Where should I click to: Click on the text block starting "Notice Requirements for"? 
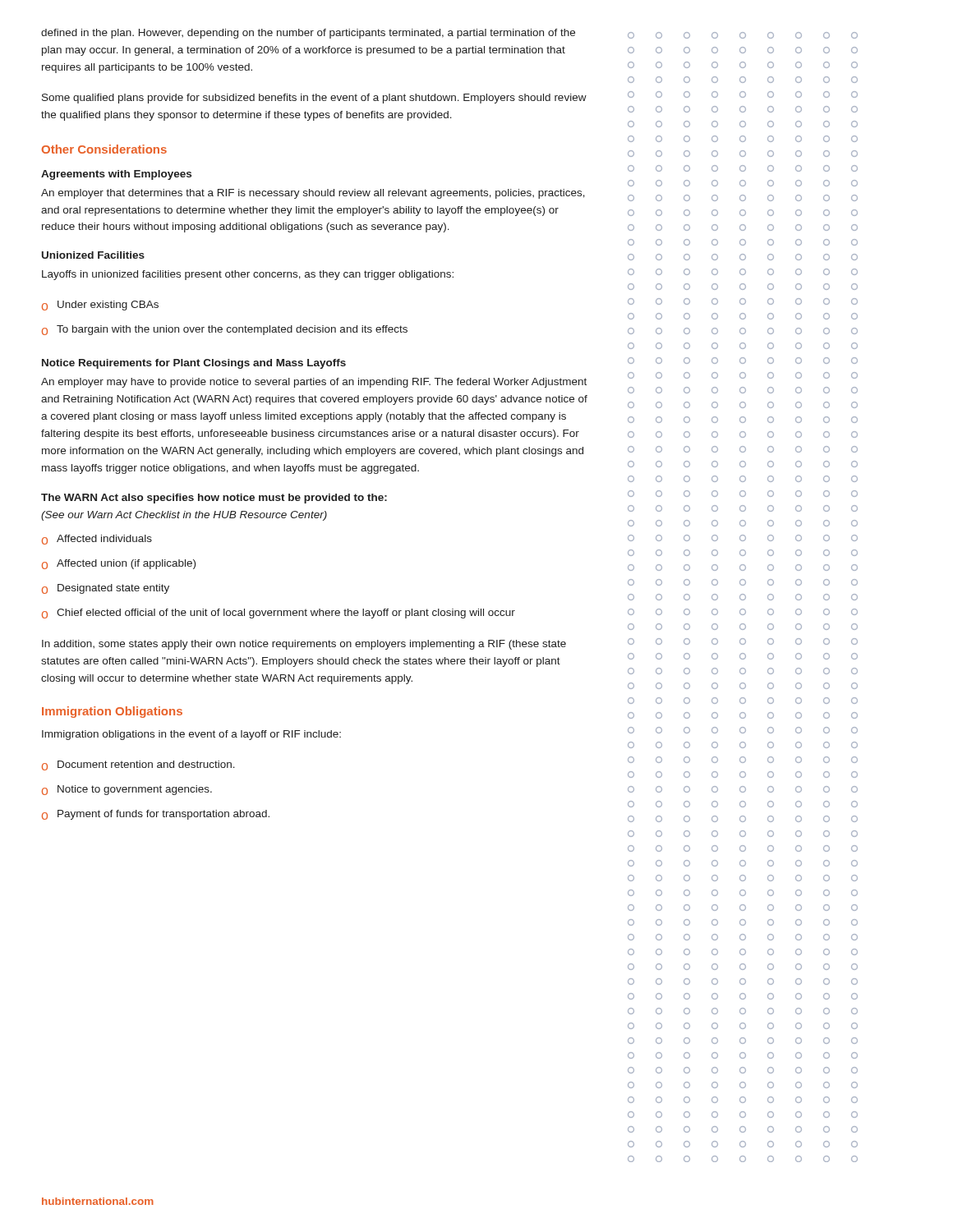[194, 363]
